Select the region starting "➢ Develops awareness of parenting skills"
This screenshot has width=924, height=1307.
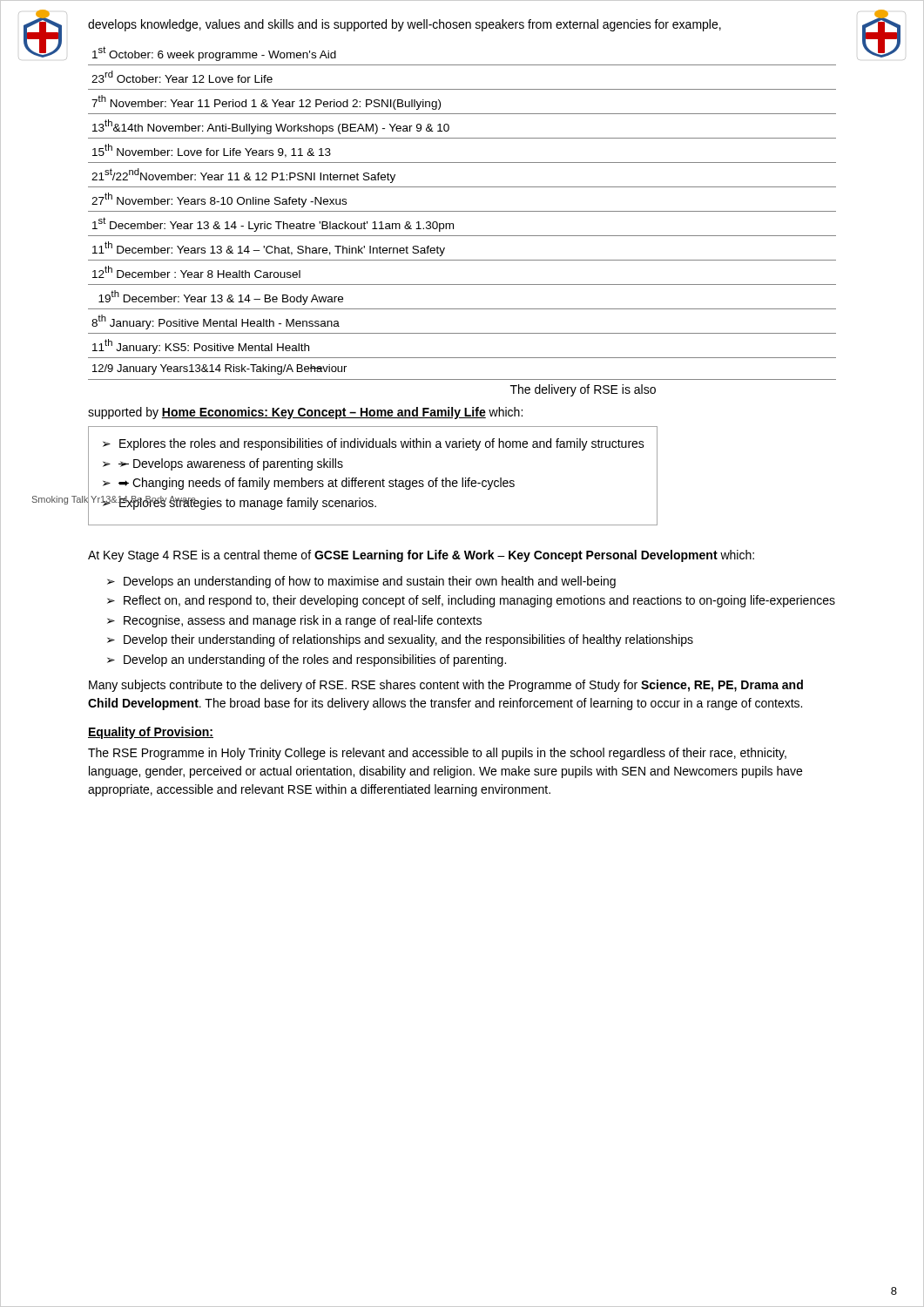231,464
